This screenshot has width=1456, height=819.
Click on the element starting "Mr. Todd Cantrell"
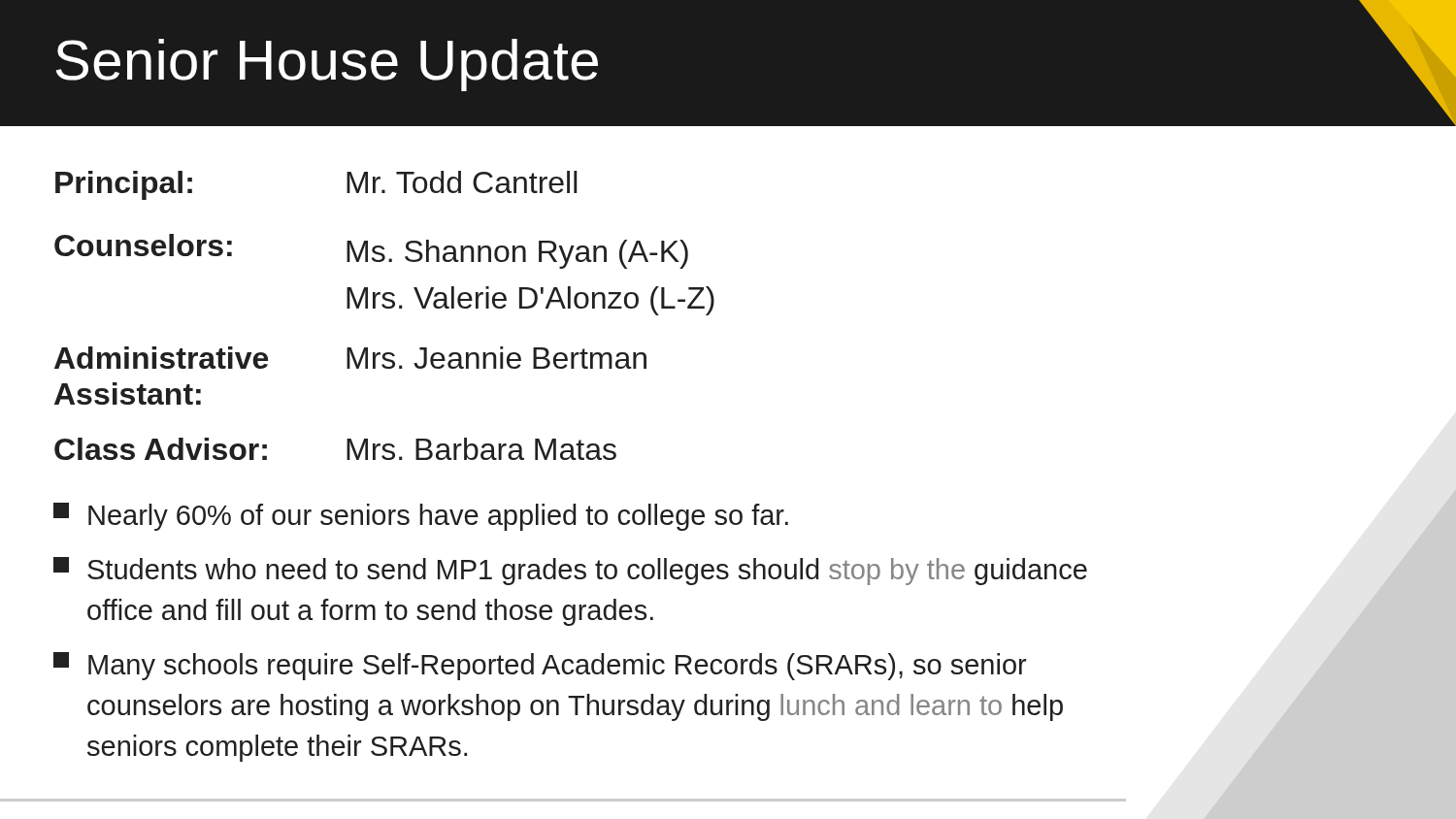click(x=462, y=182)
